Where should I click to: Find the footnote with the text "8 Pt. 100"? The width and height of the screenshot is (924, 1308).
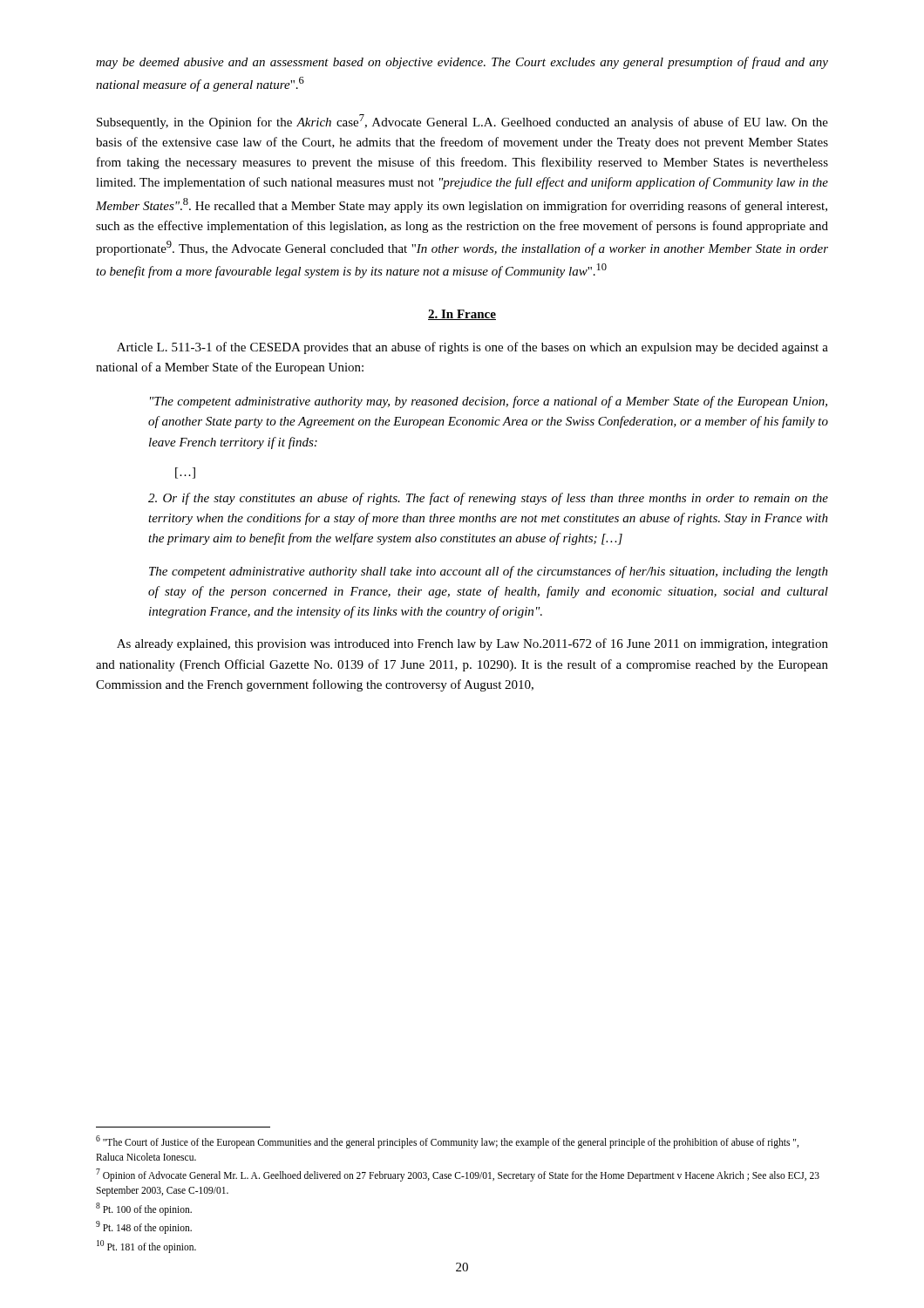tap(144, 1207)
